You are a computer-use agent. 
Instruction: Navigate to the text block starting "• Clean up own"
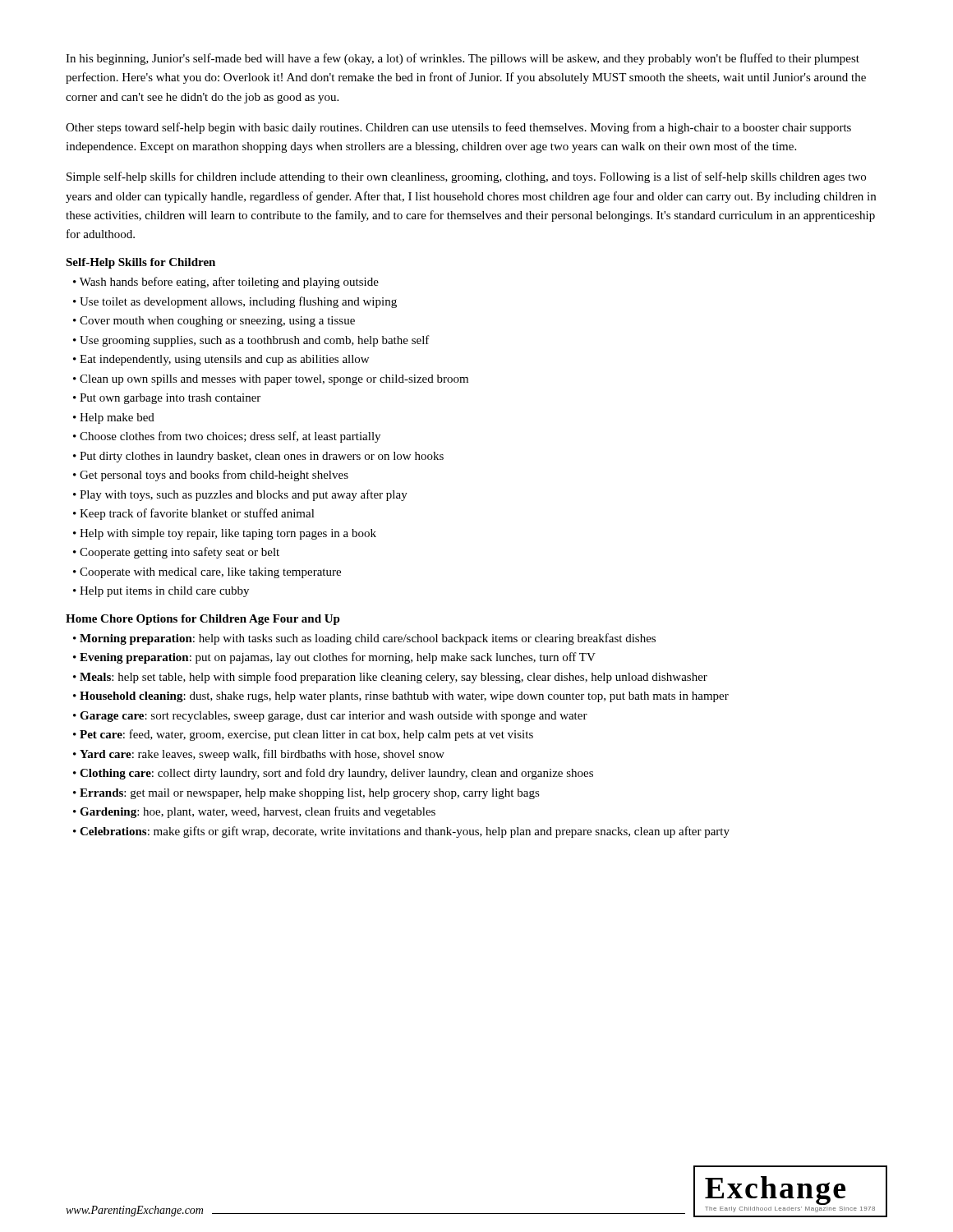271,378
